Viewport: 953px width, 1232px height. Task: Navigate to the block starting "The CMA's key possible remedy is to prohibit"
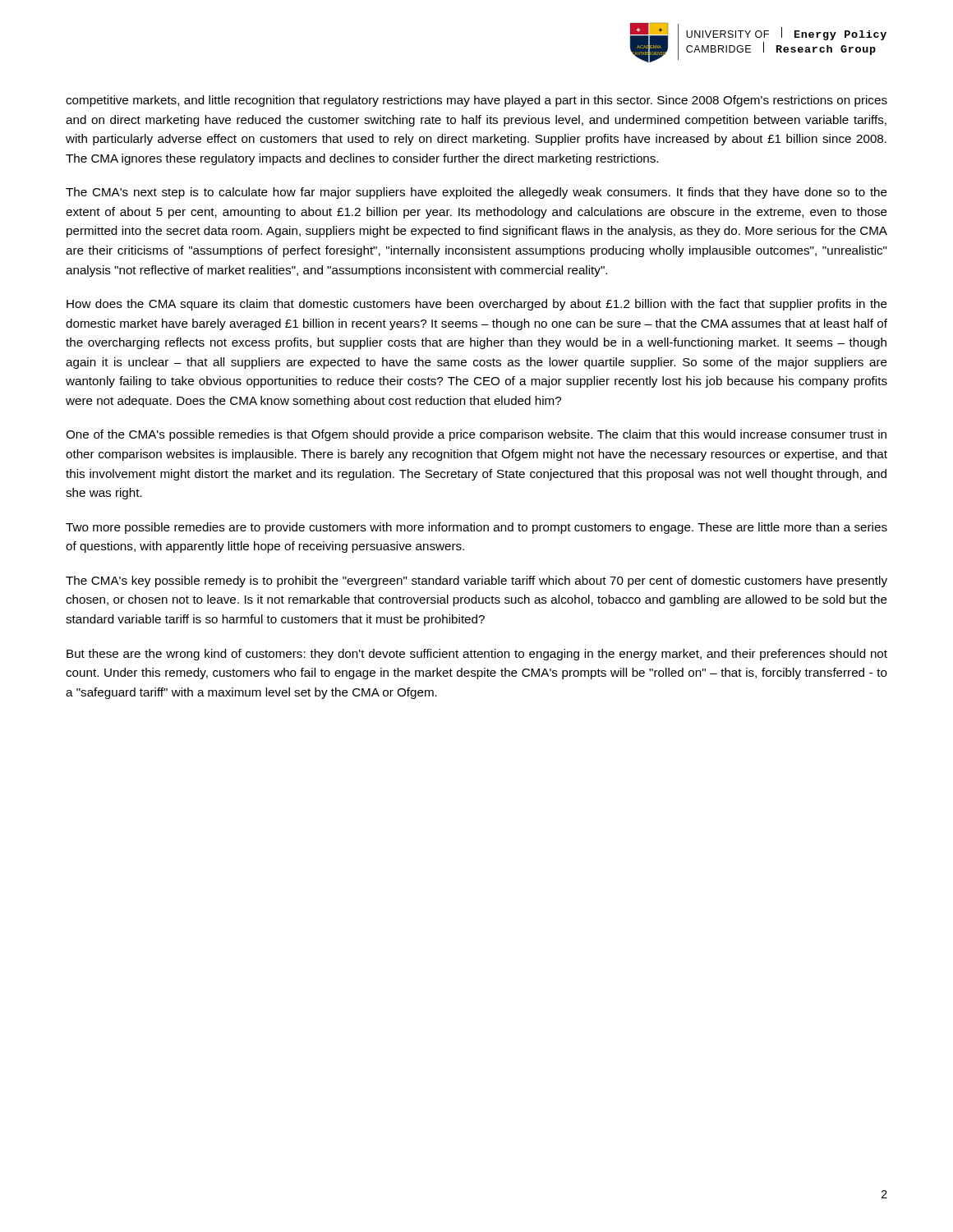pyautogui.click(x=476, y=599)
